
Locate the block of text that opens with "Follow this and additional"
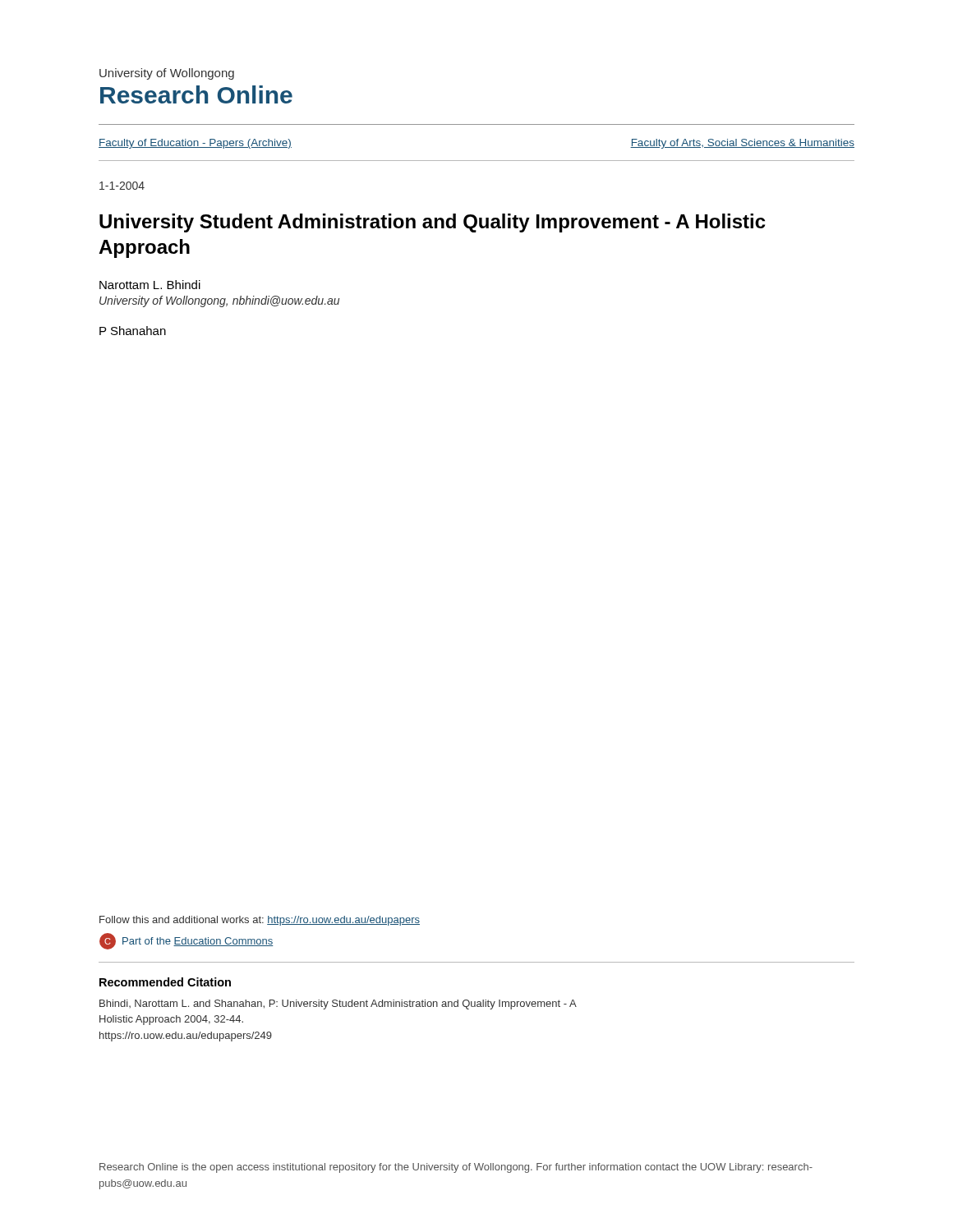tap(260, 921)
